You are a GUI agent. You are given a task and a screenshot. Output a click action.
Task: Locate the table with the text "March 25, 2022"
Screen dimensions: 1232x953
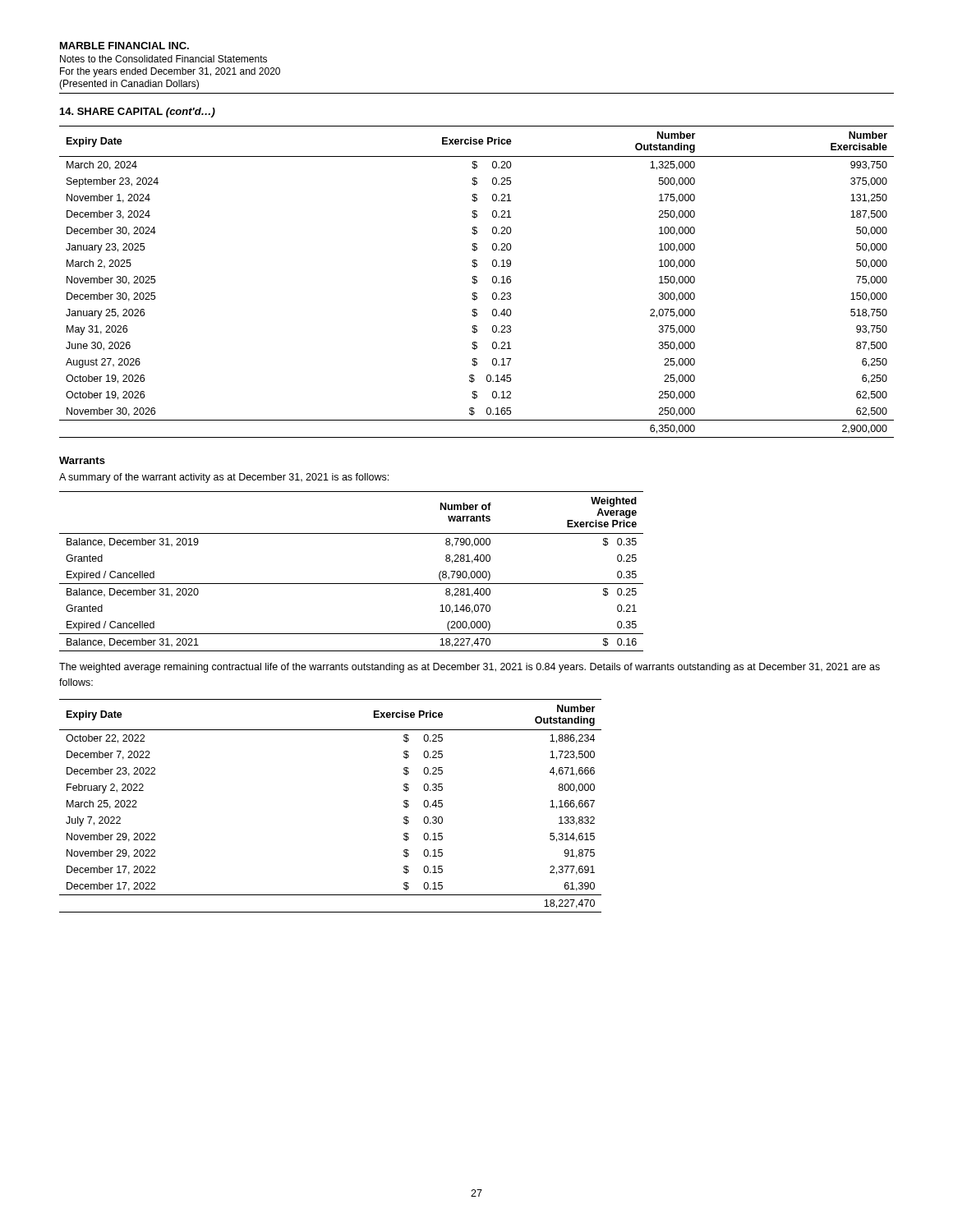476,805
